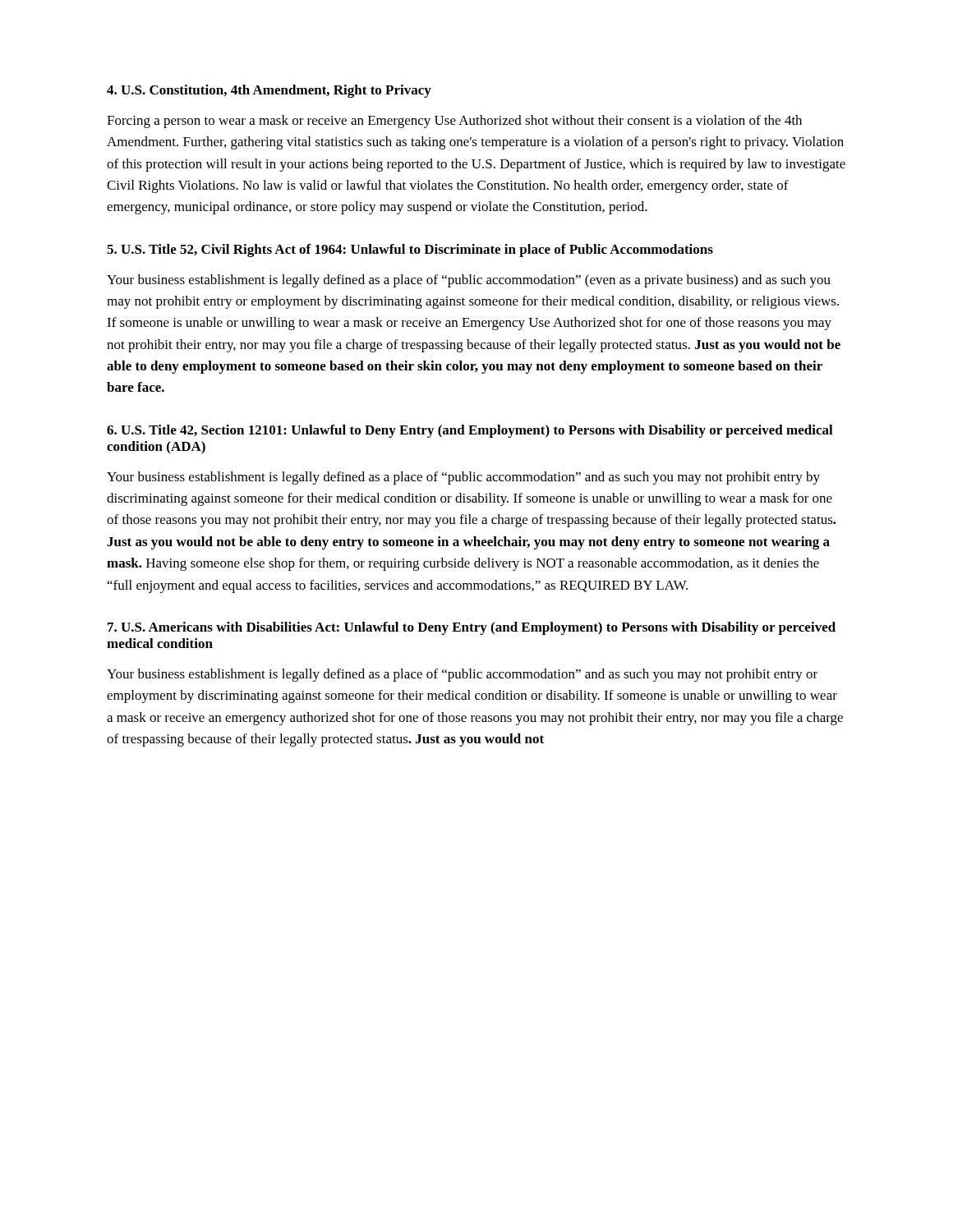Select the section header that says "7. U.S. Americans"

click(471, 635)
